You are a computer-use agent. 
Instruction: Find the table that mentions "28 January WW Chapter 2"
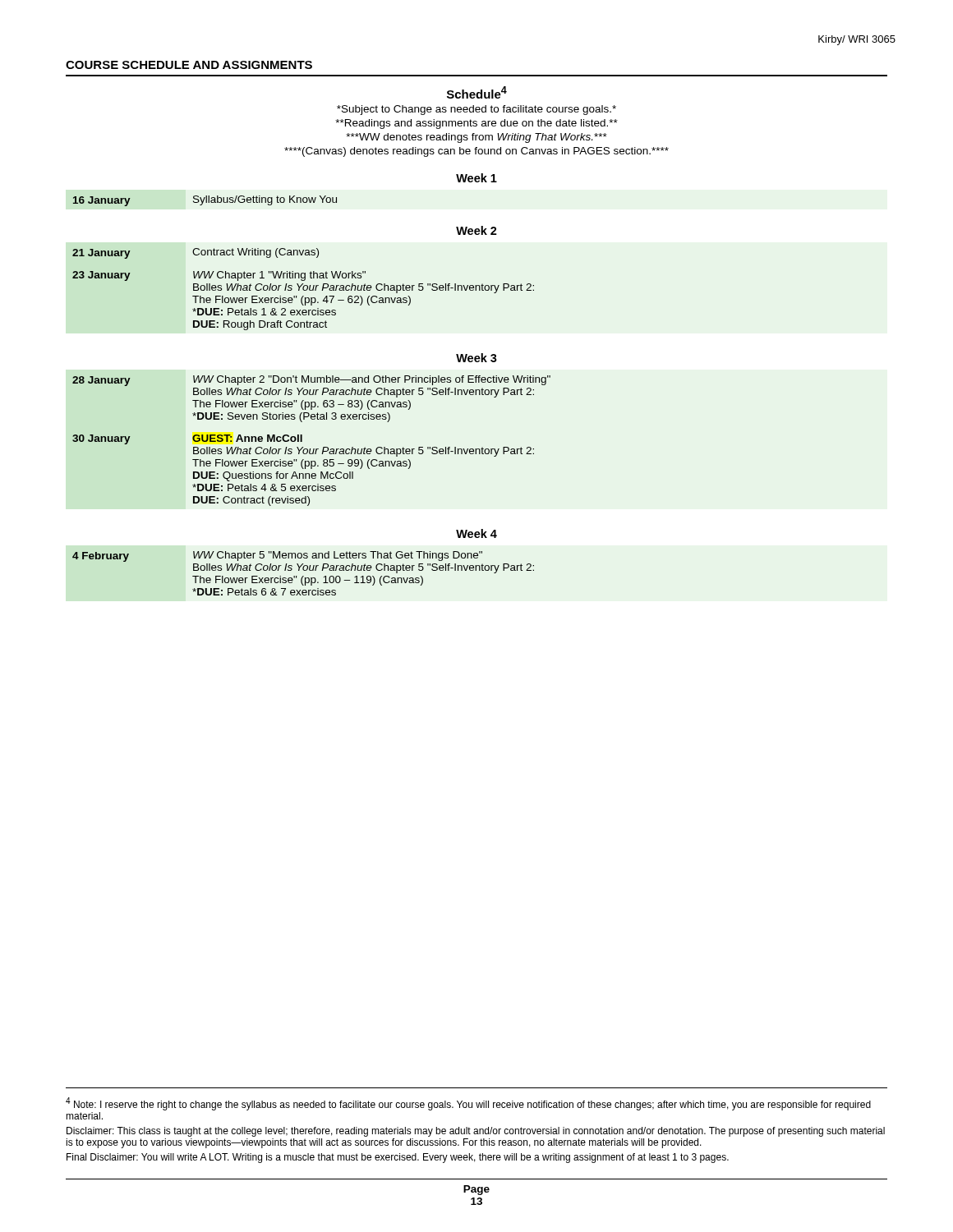(x=476, y=439)
